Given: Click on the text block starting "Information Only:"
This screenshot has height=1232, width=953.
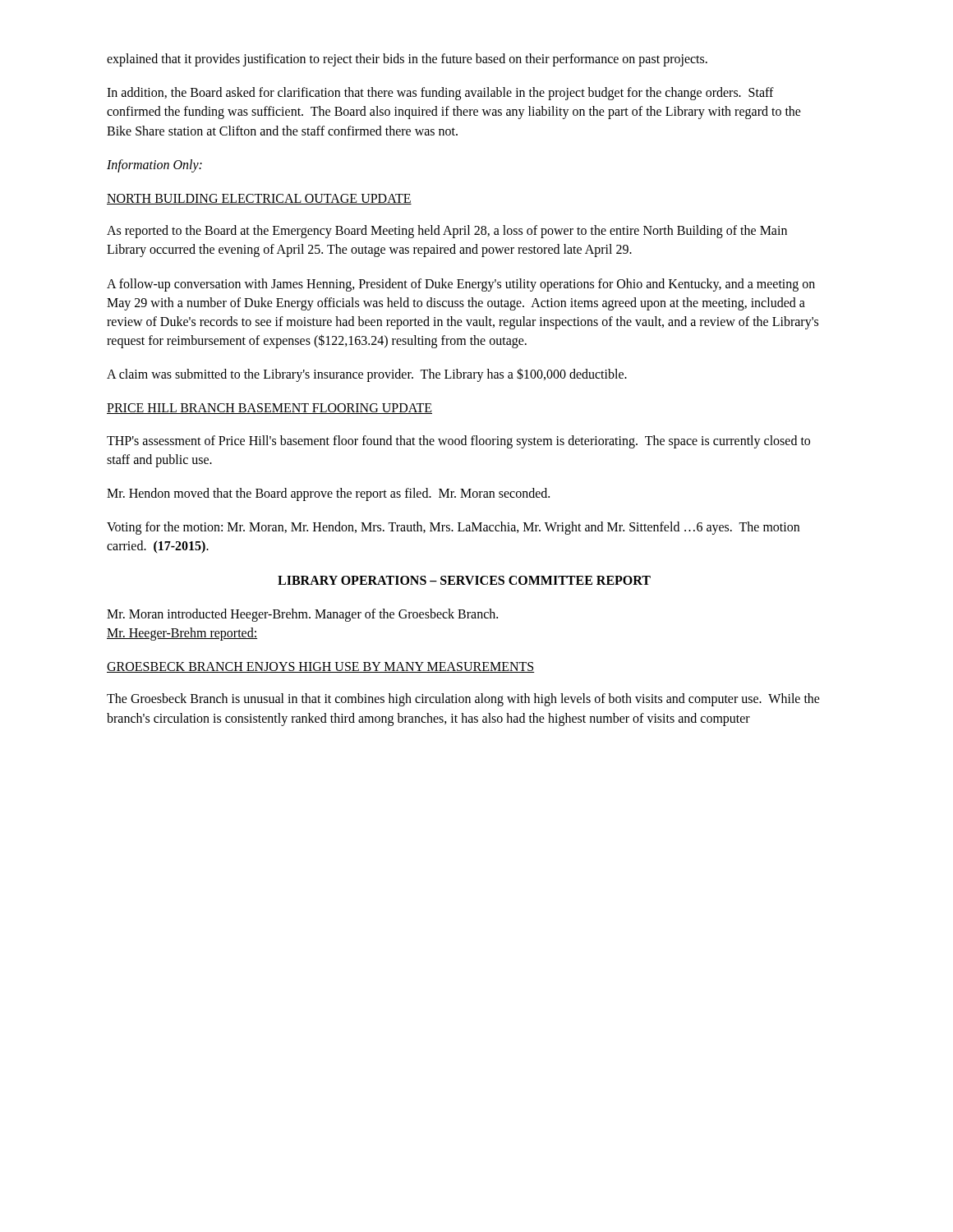Looking at the screenshot, I should click(155, 164).
